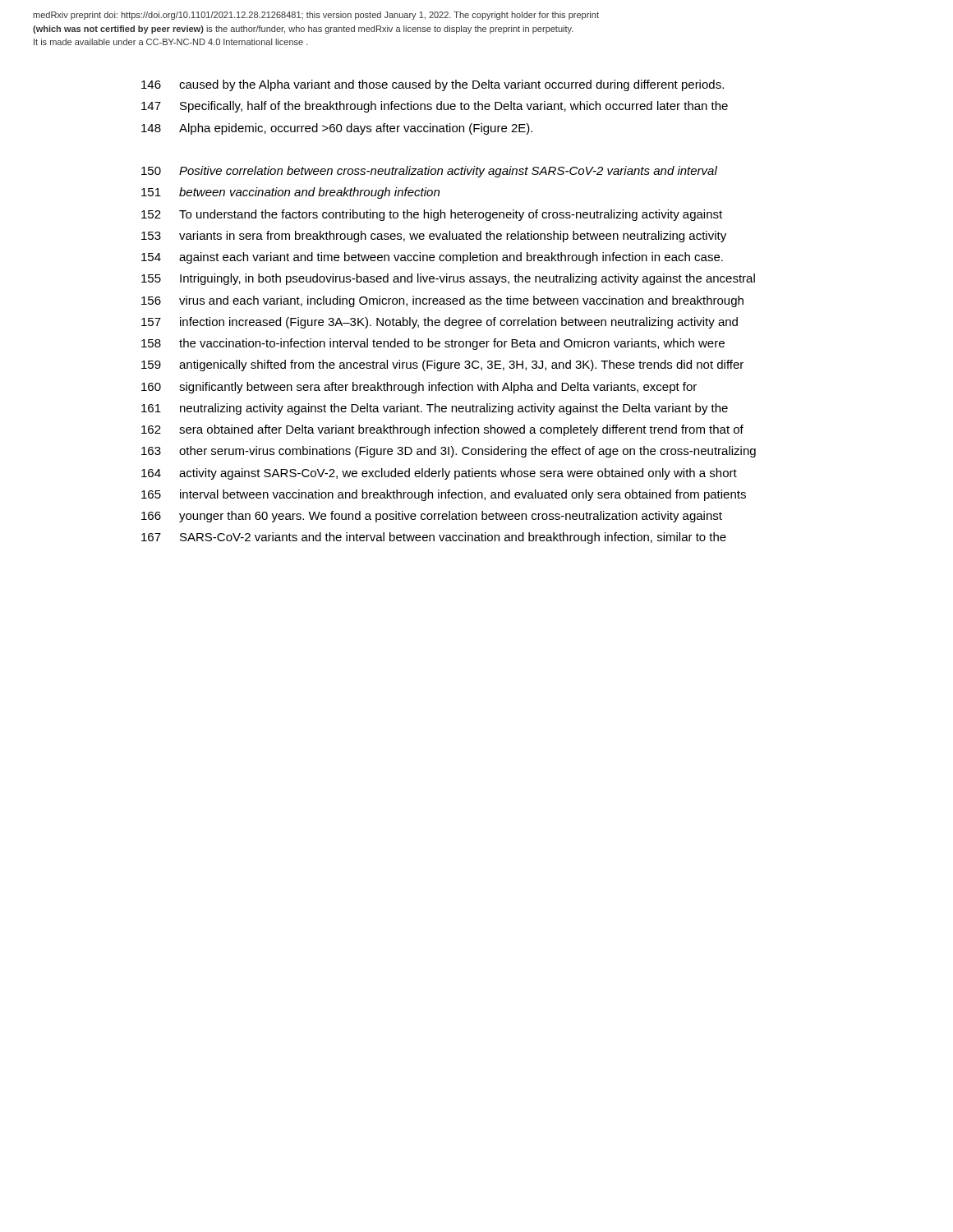The width and height of the screenshot is (953, 1232).
Task: Locate the element starting "147 Specifically, half of the breakthrough"
Action: click(501, 106)
